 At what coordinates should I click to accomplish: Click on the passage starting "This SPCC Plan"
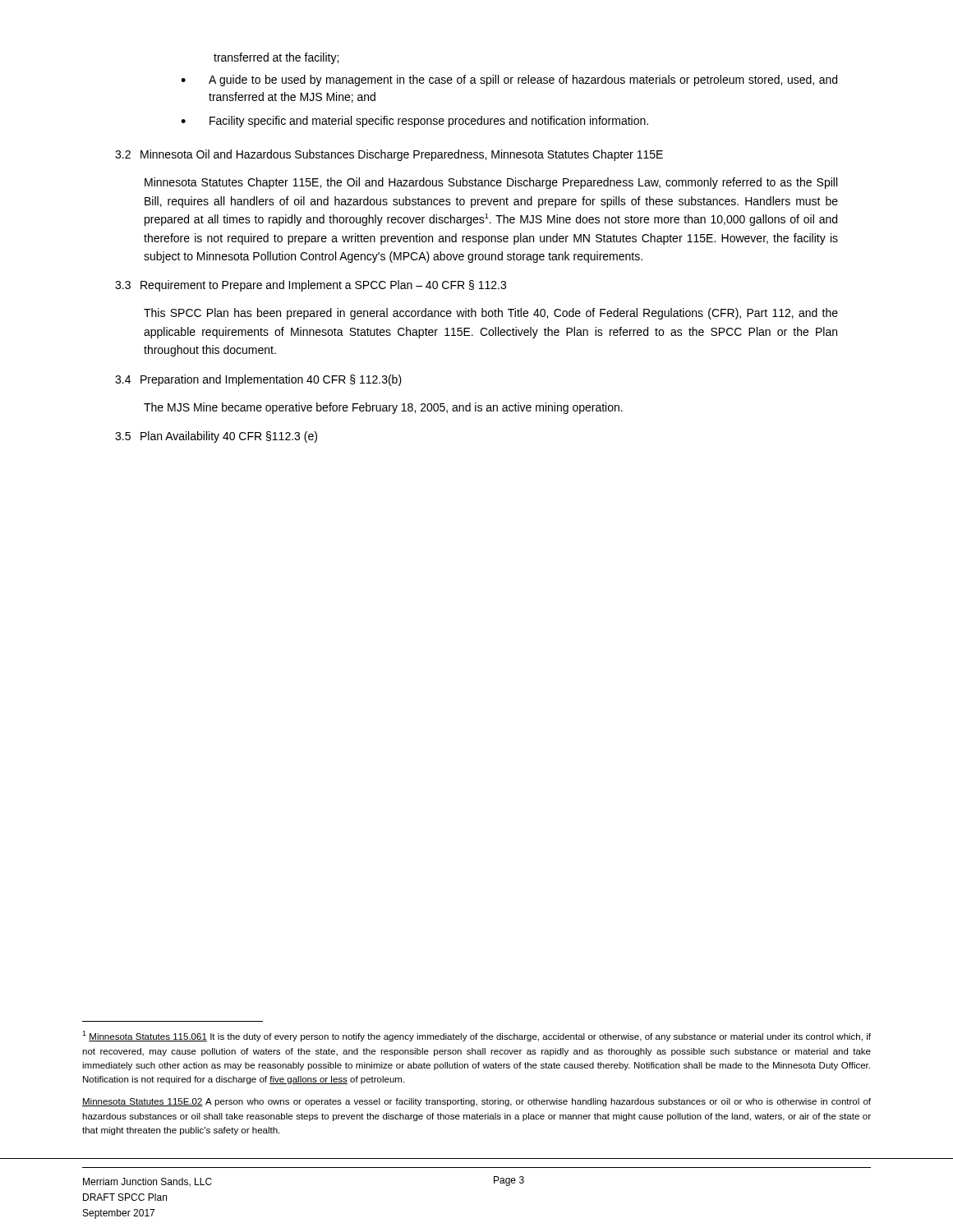pyautogui.click(x=491, y=332)
